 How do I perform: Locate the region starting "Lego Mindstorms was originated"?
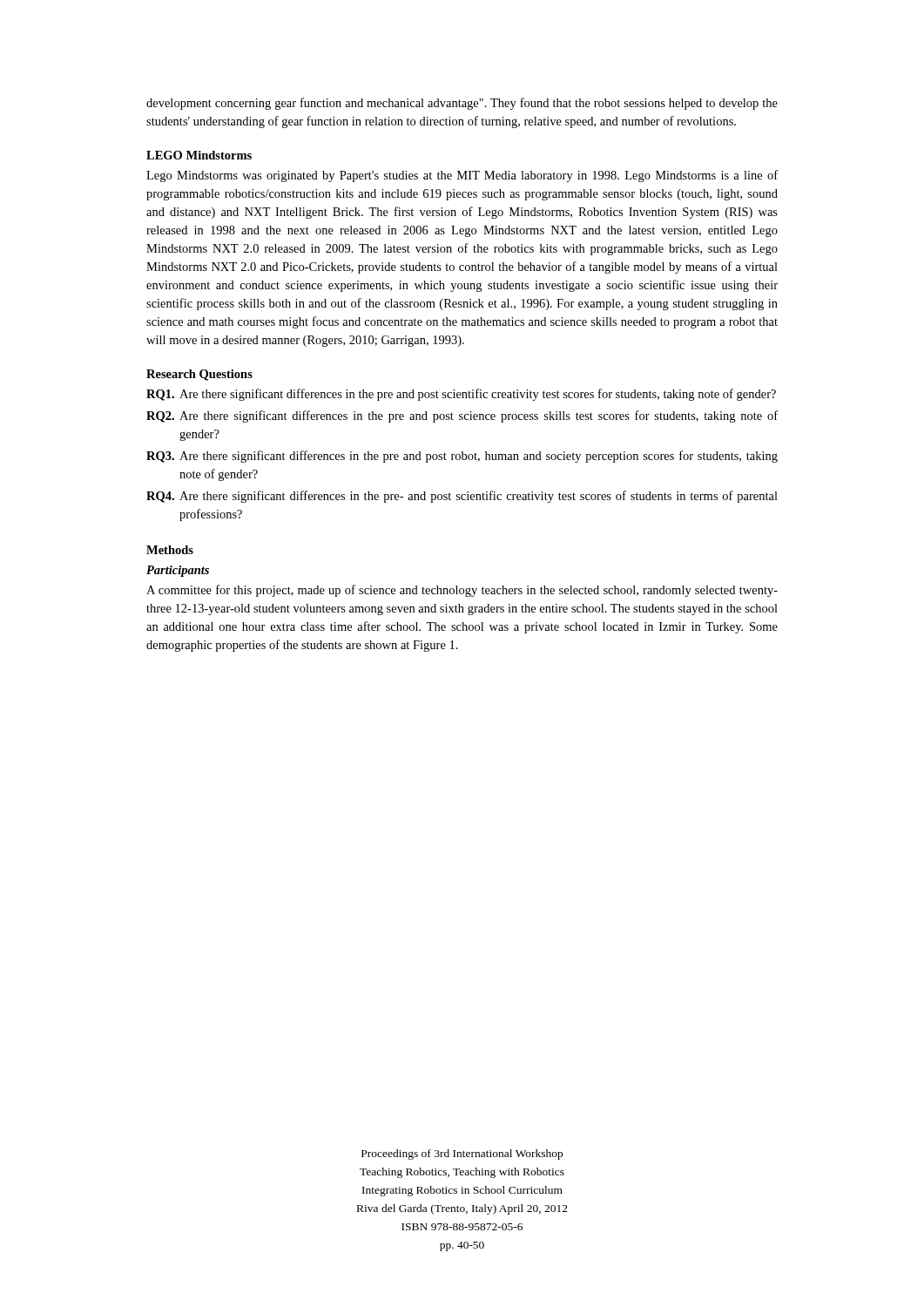[462, 258]
